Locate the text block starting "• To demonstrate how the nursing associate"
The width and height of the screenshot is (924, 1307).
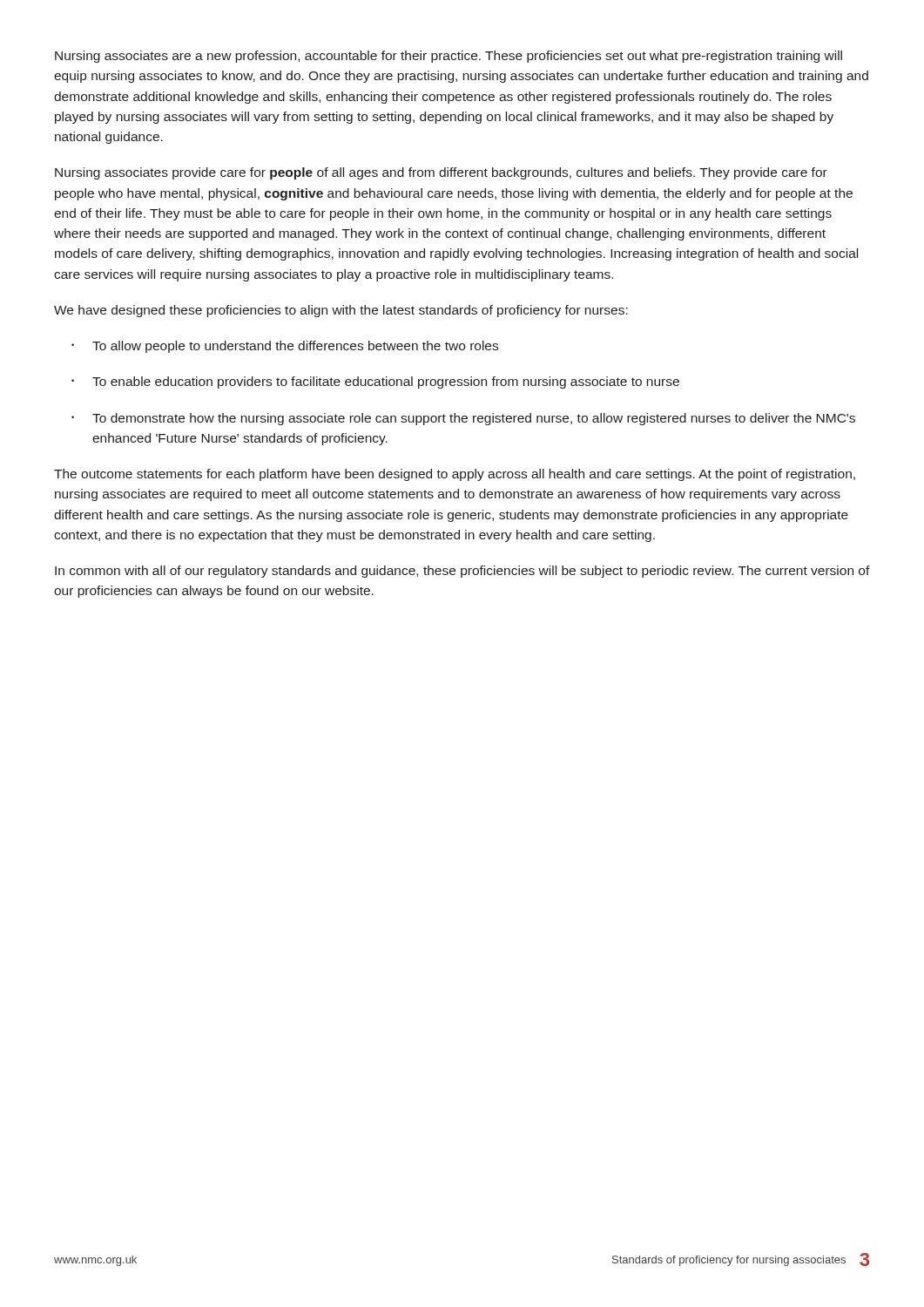click(x=471, y=428)
